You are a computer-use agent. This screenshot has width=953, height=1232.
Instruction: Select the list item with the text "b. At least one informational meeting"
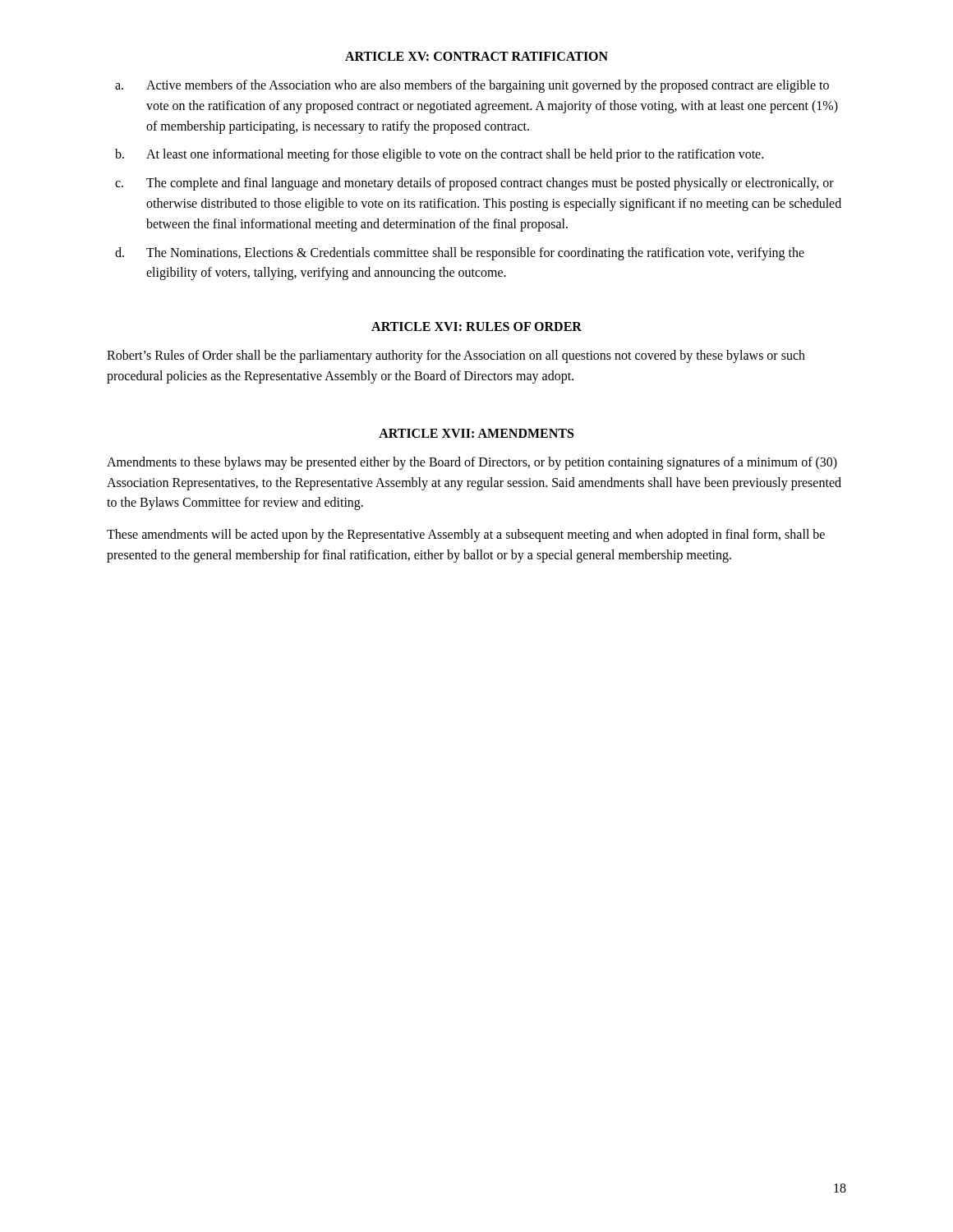point(476,155)
